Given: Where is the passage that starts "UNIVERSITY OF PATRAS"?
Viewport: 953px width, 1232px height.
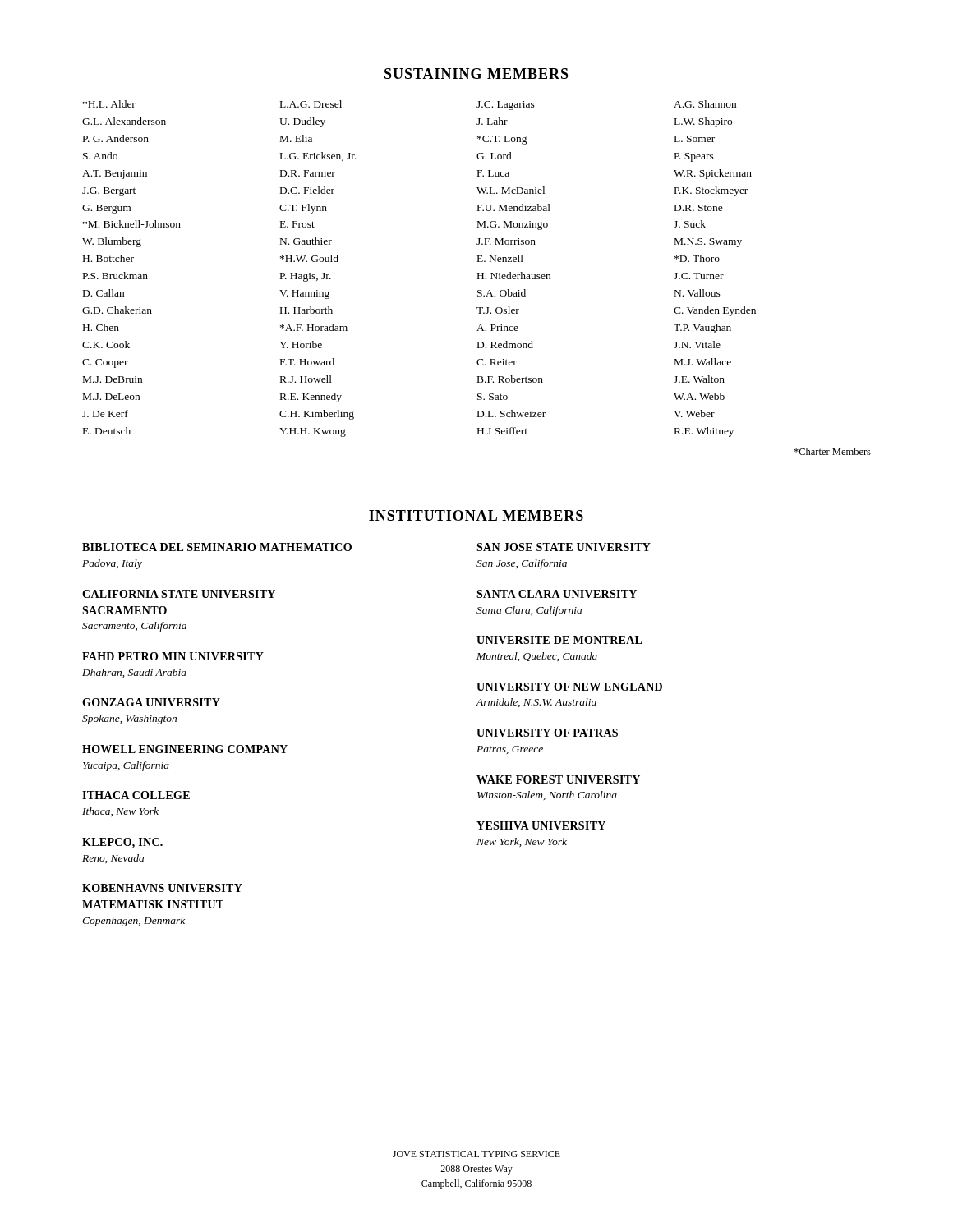Looking at the screenshot, I should [547, 733].
